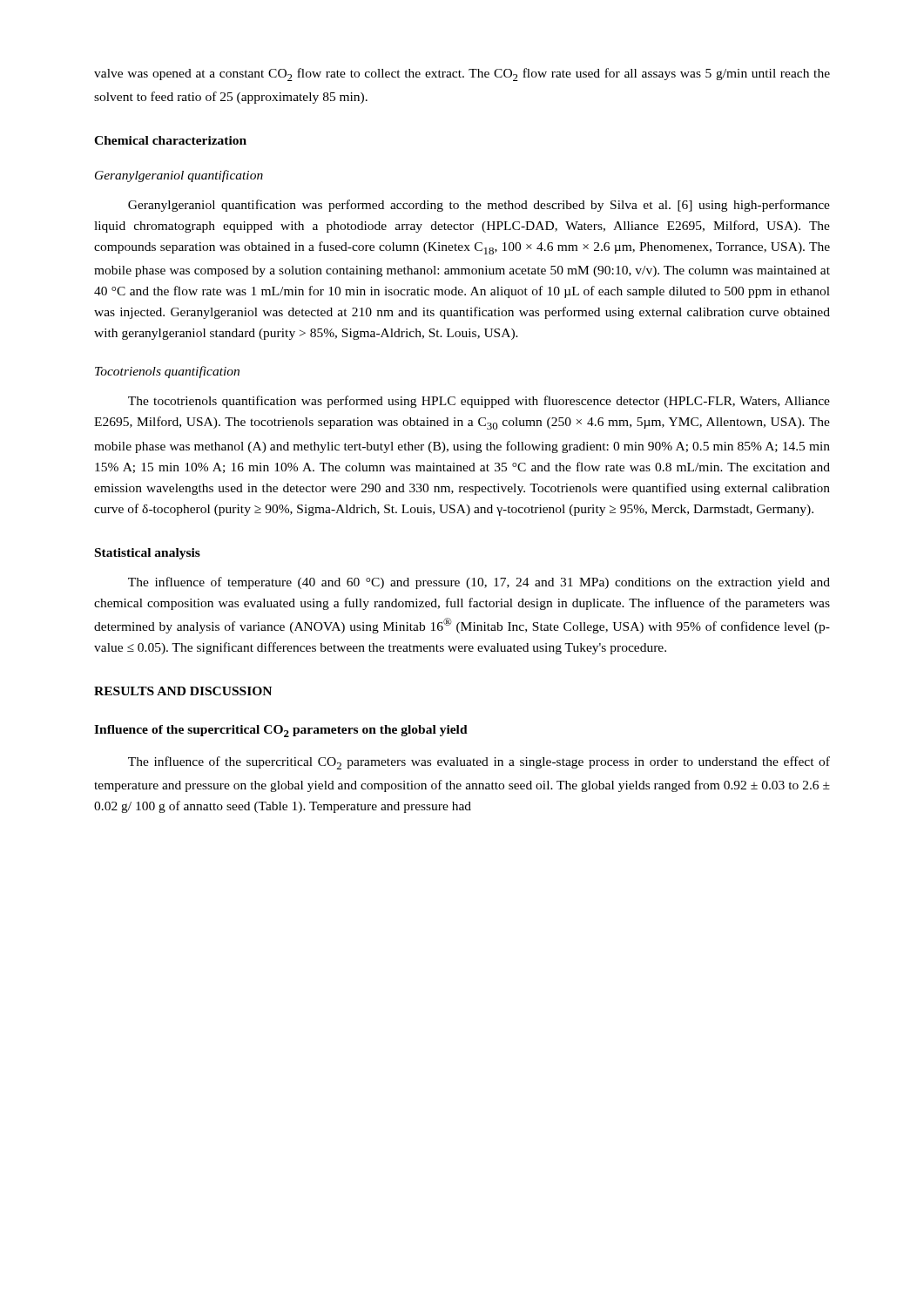Viewport: 924px width, 1307px height.
Task: Locate the text block that says "The influence of temperature (40"
Action: click(x=462, y=614)
